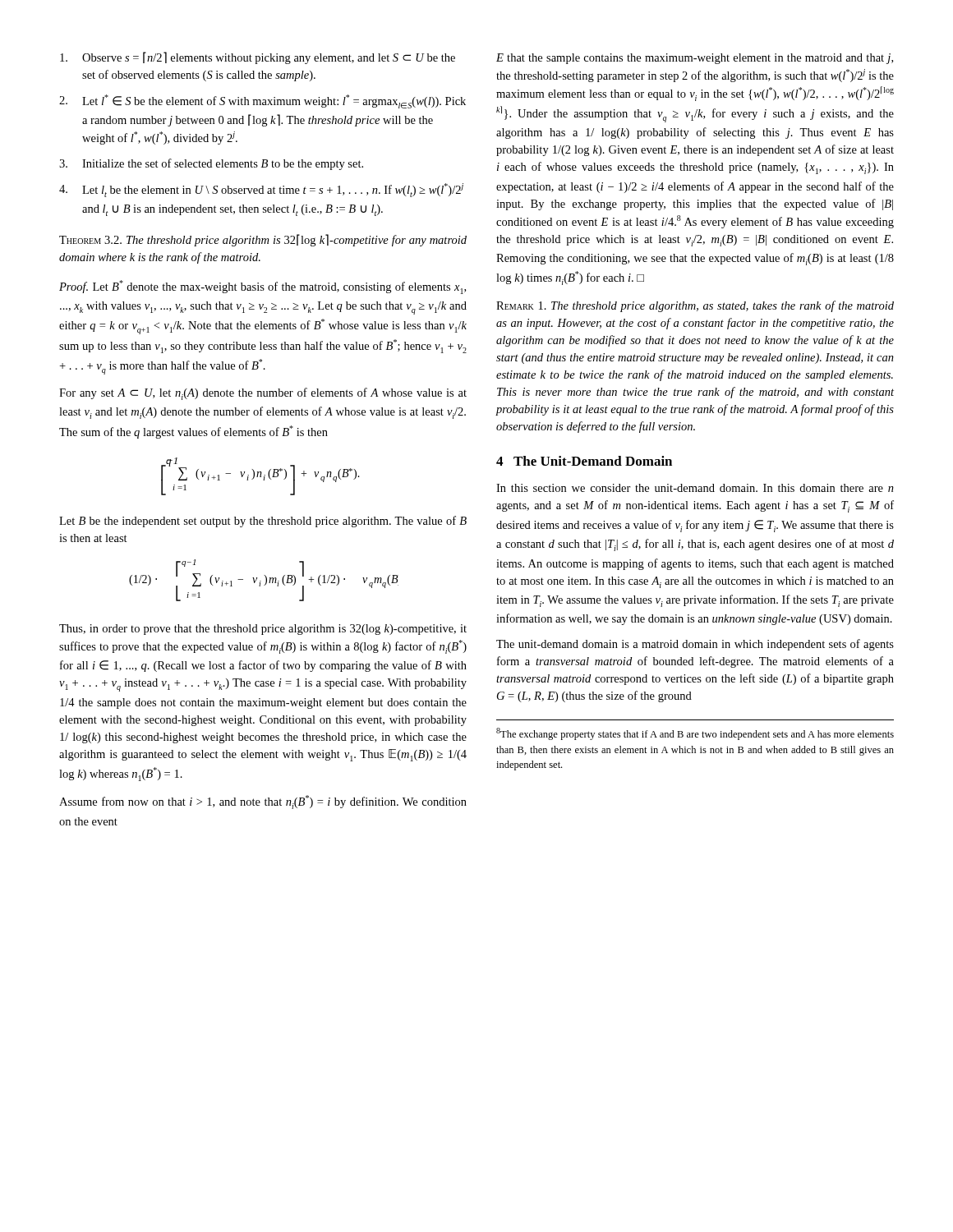Locate the block of text that opens with "Thus, in order to prove that"
Viewport: 953px width, 1232px height.
263,725
